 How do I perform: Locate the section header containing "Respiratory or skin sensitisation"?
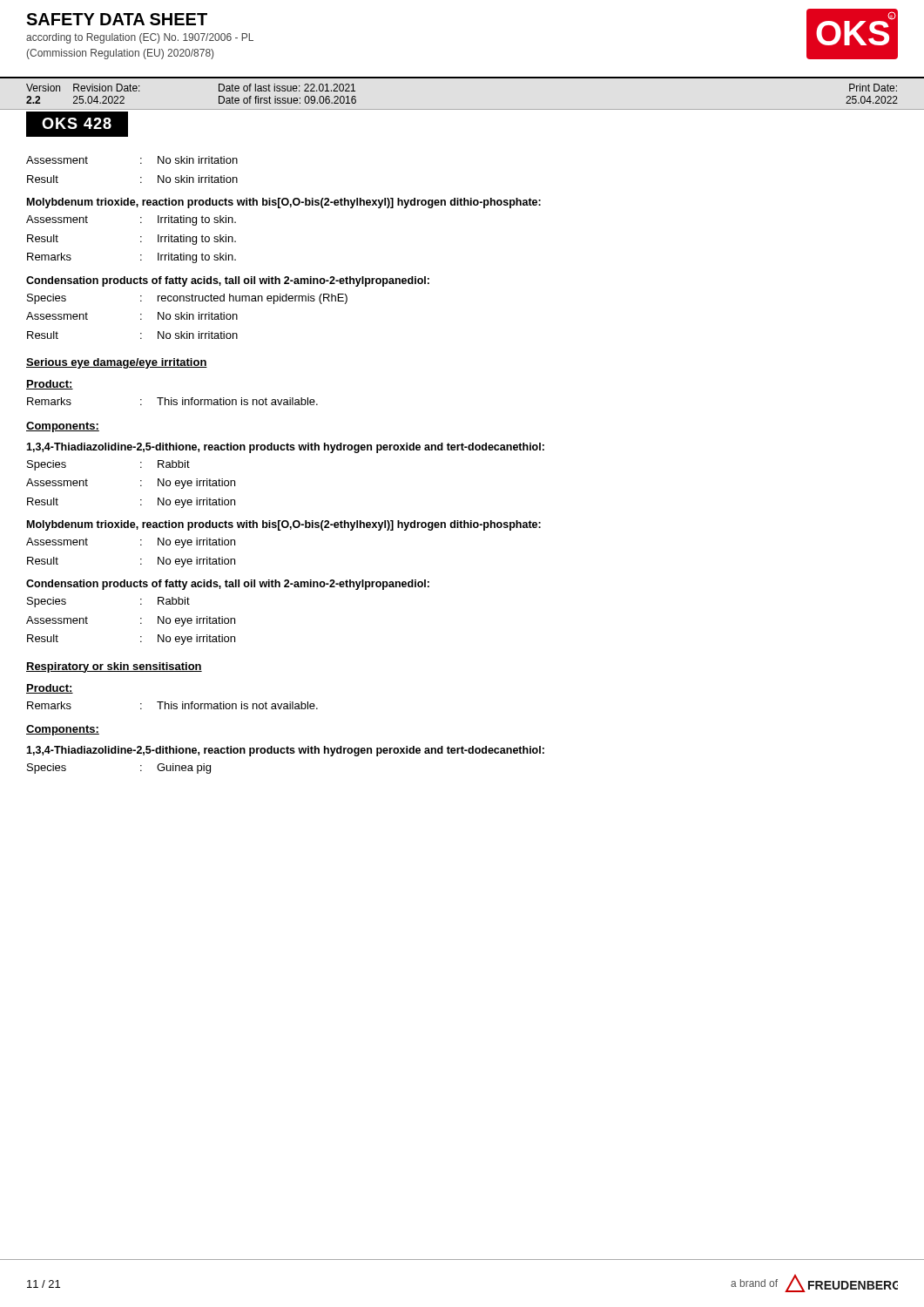pos(114,667)
